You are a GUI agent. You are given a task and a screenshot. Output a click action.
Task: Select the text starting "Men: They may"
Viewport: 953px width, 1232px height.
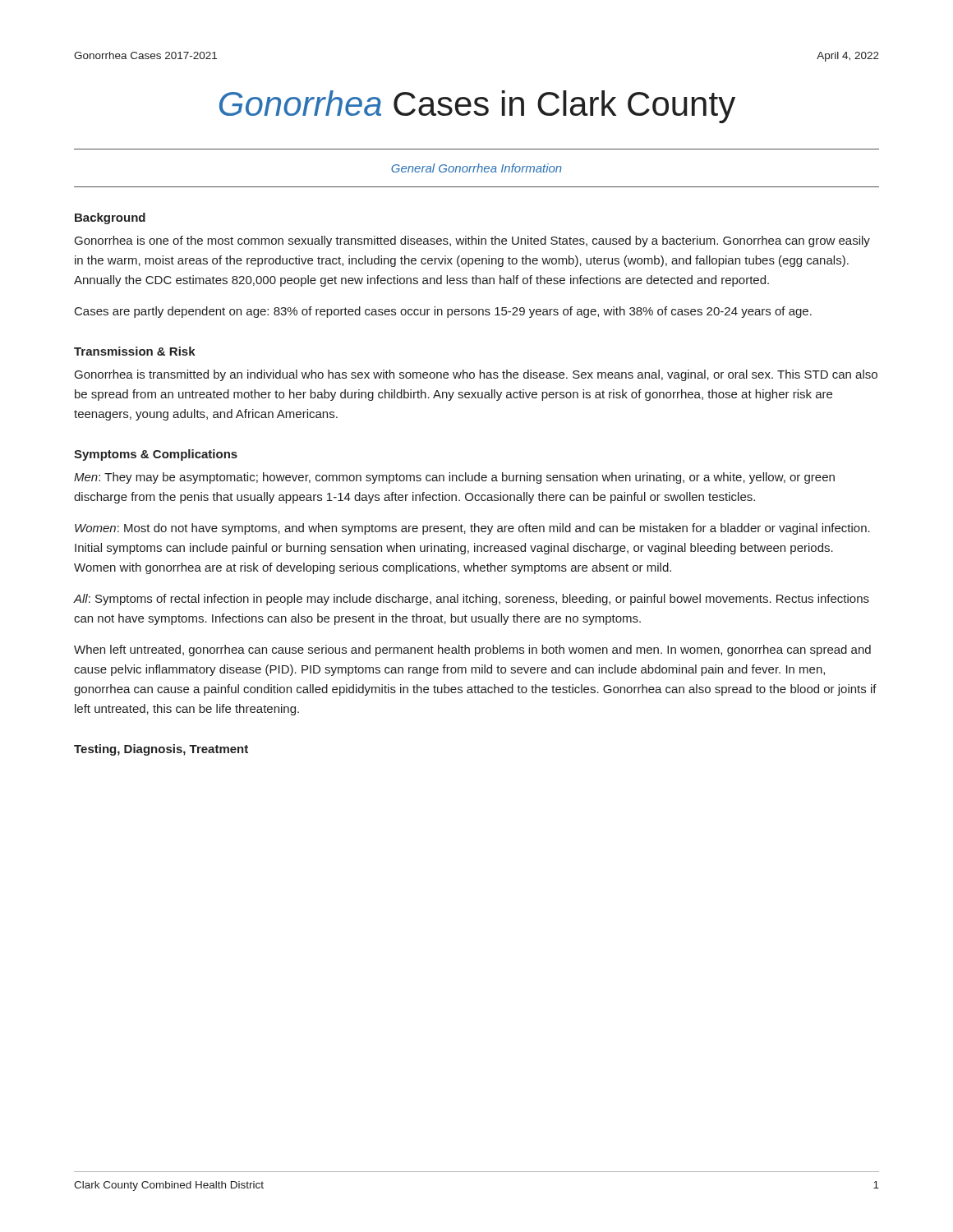click(476, 487)
